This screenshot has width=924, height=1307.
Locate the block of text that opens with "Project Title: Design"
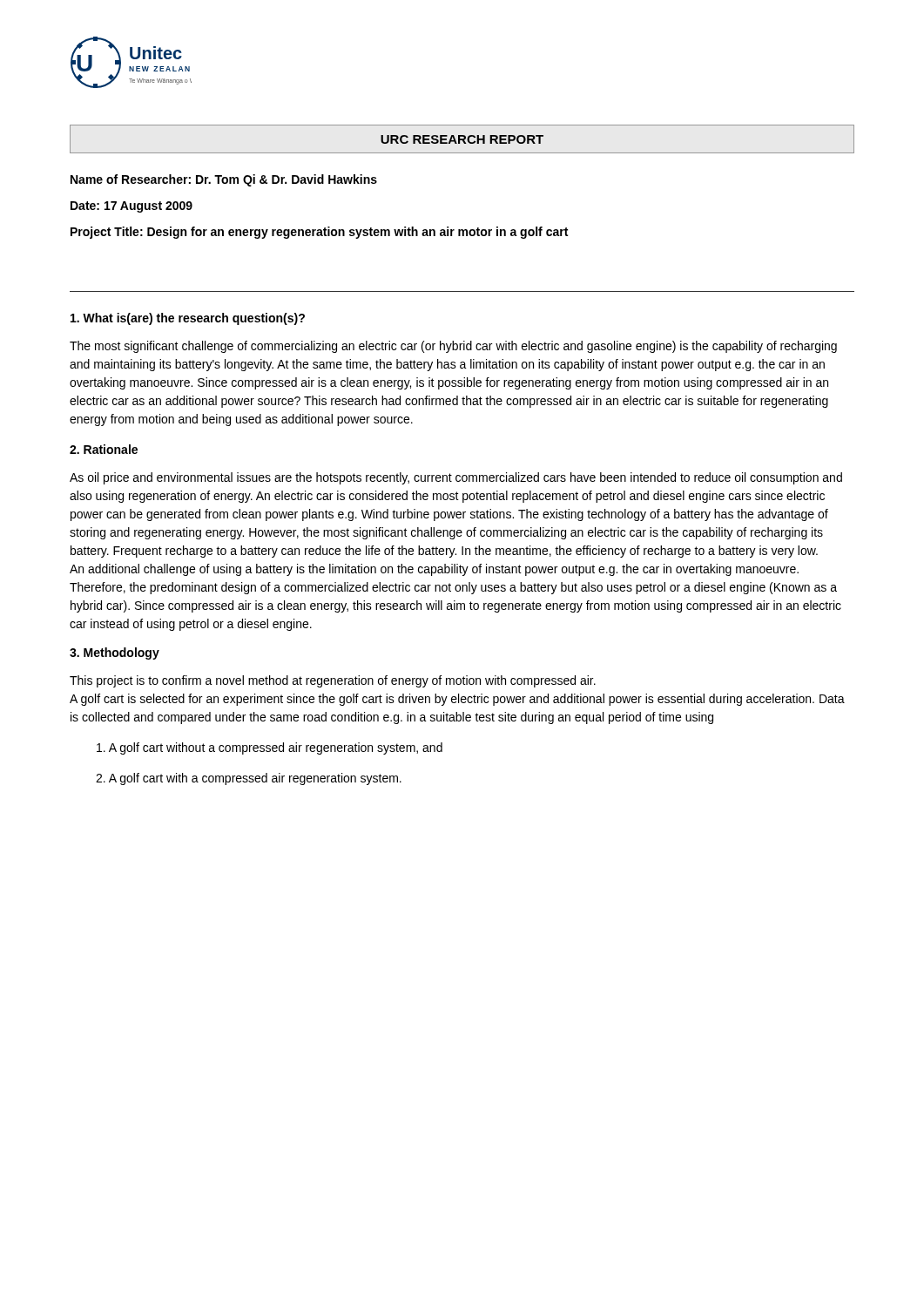[x=319, y=232]
